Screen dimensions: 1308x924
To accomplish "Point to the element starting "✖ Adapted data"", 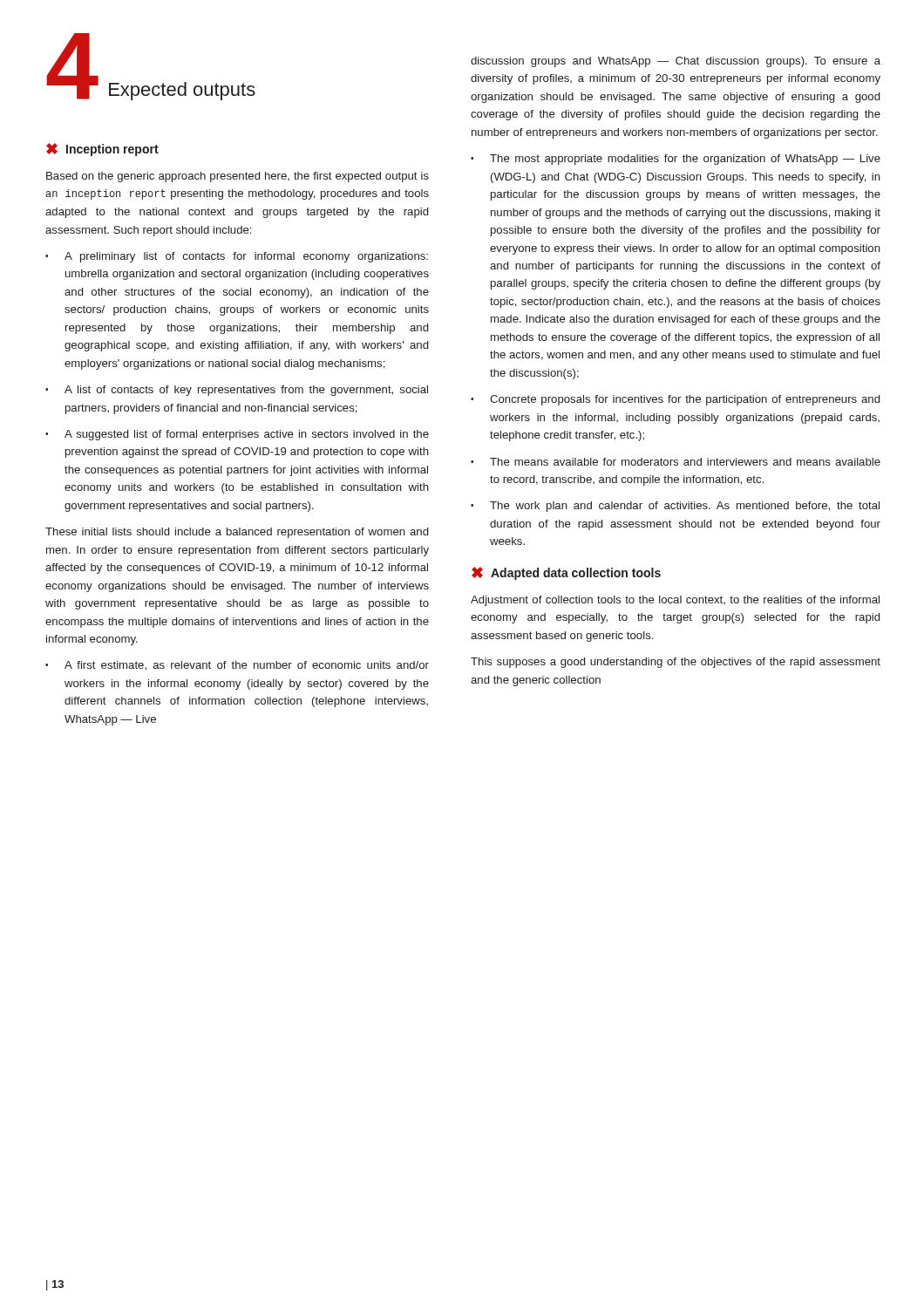I will click(566, 573).
